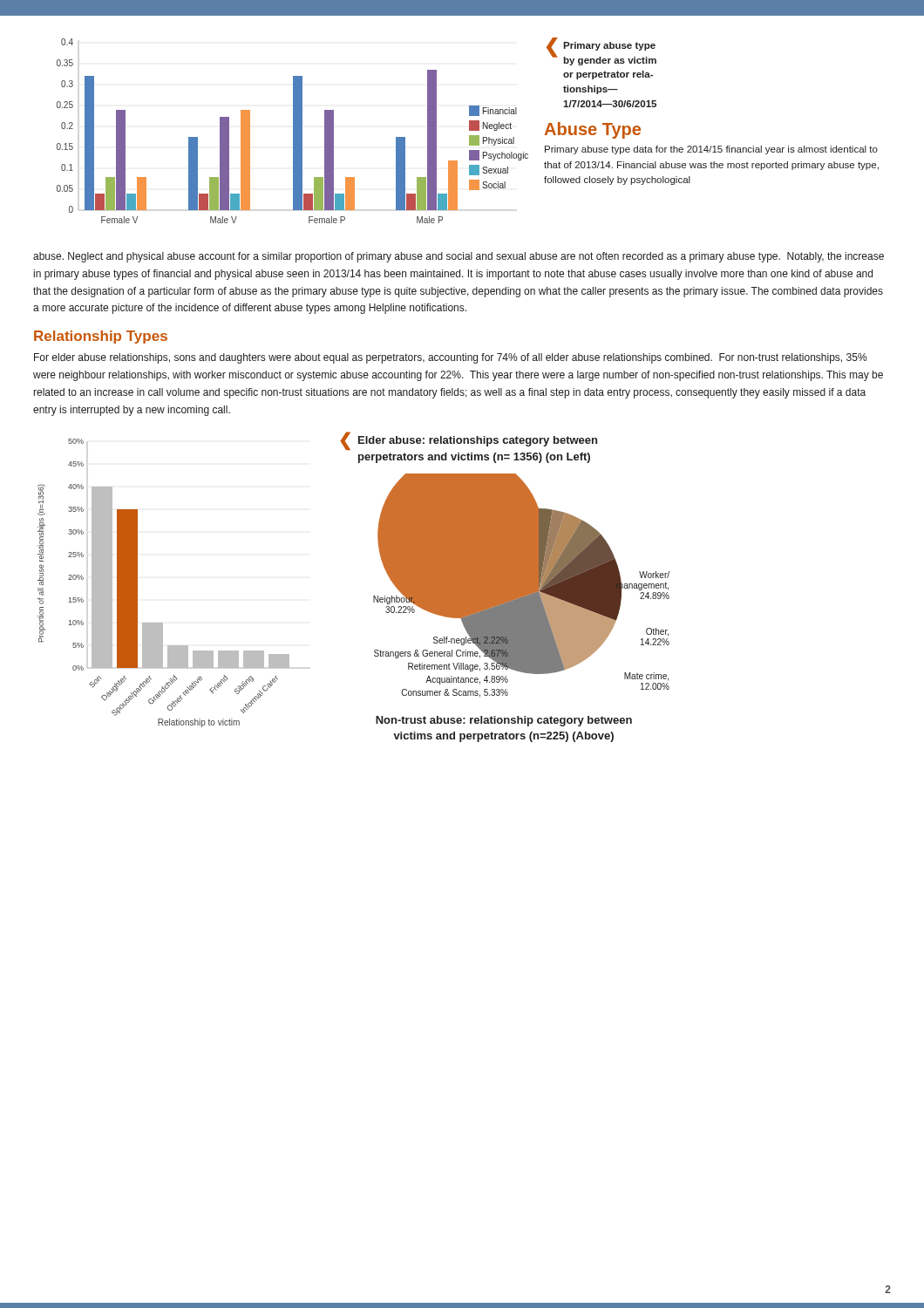924x1308 pixels.
Task: Locate the text starting "❮ Elder abuse: relationships"
Action: click(x=468, y=449)
